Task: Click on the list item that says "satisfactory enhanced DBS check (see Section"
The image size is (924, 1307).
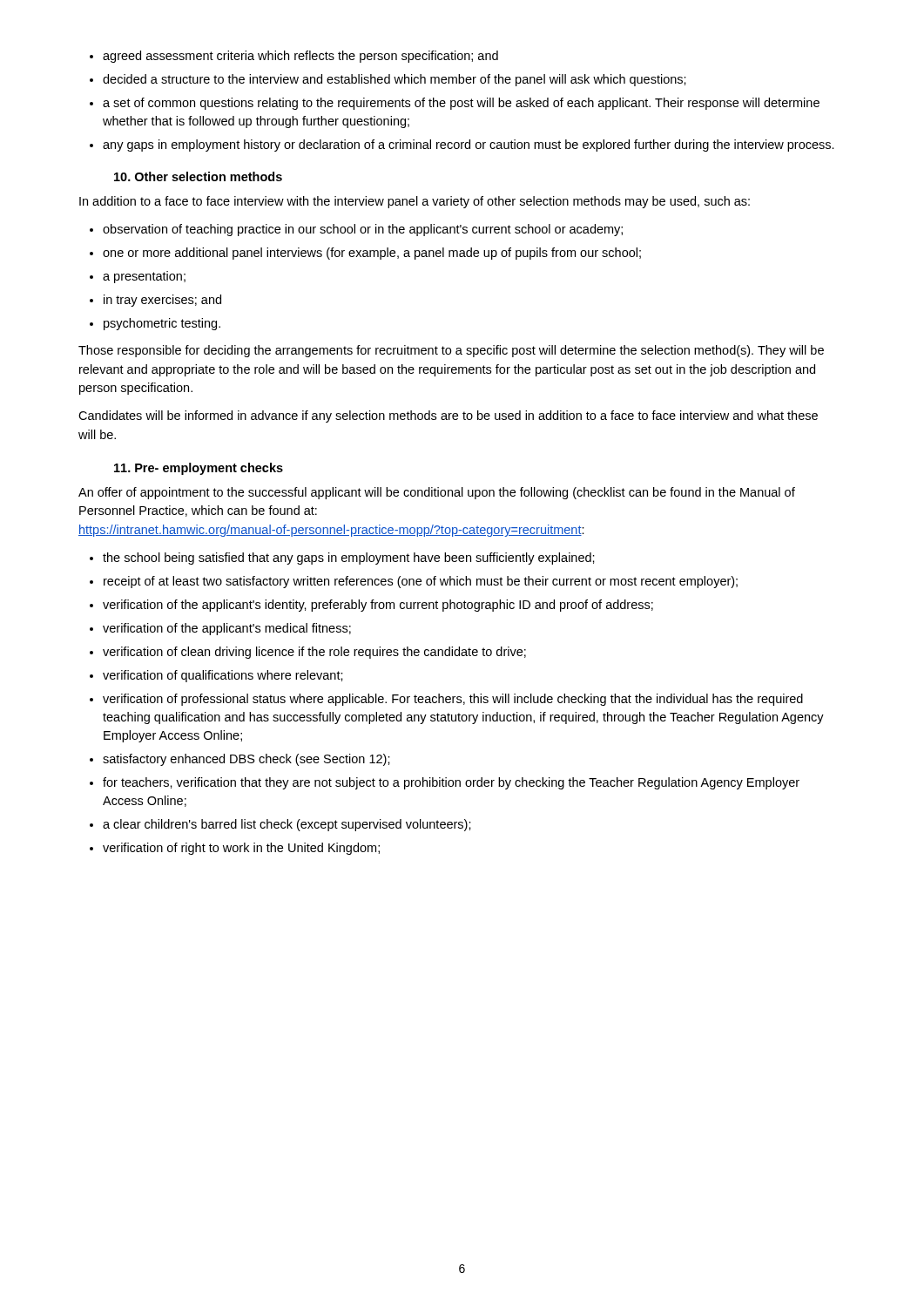Action: [247, 759]
